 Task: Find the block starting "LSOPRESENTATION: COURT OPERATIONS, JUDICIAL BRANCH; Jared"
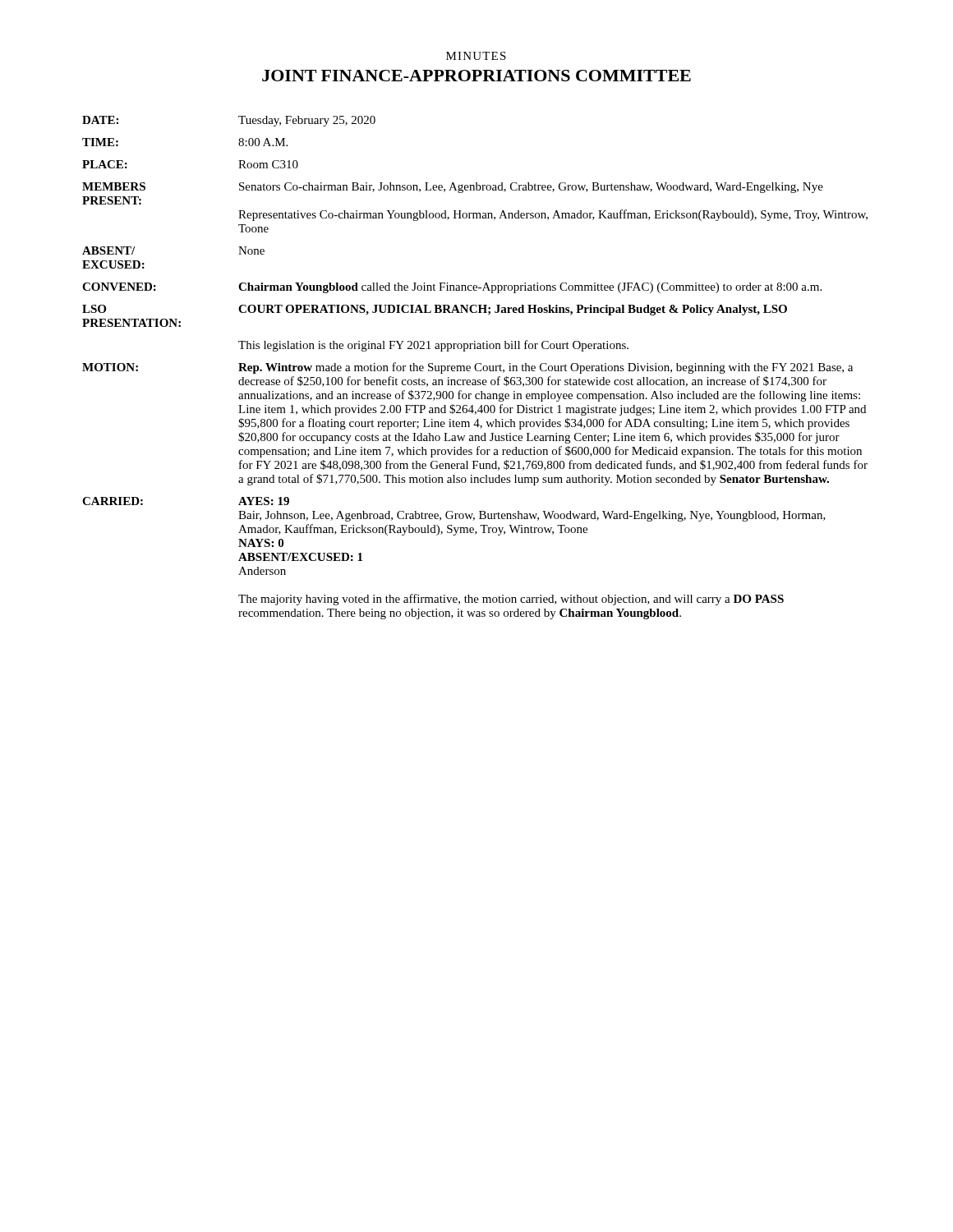coord(476,316)
